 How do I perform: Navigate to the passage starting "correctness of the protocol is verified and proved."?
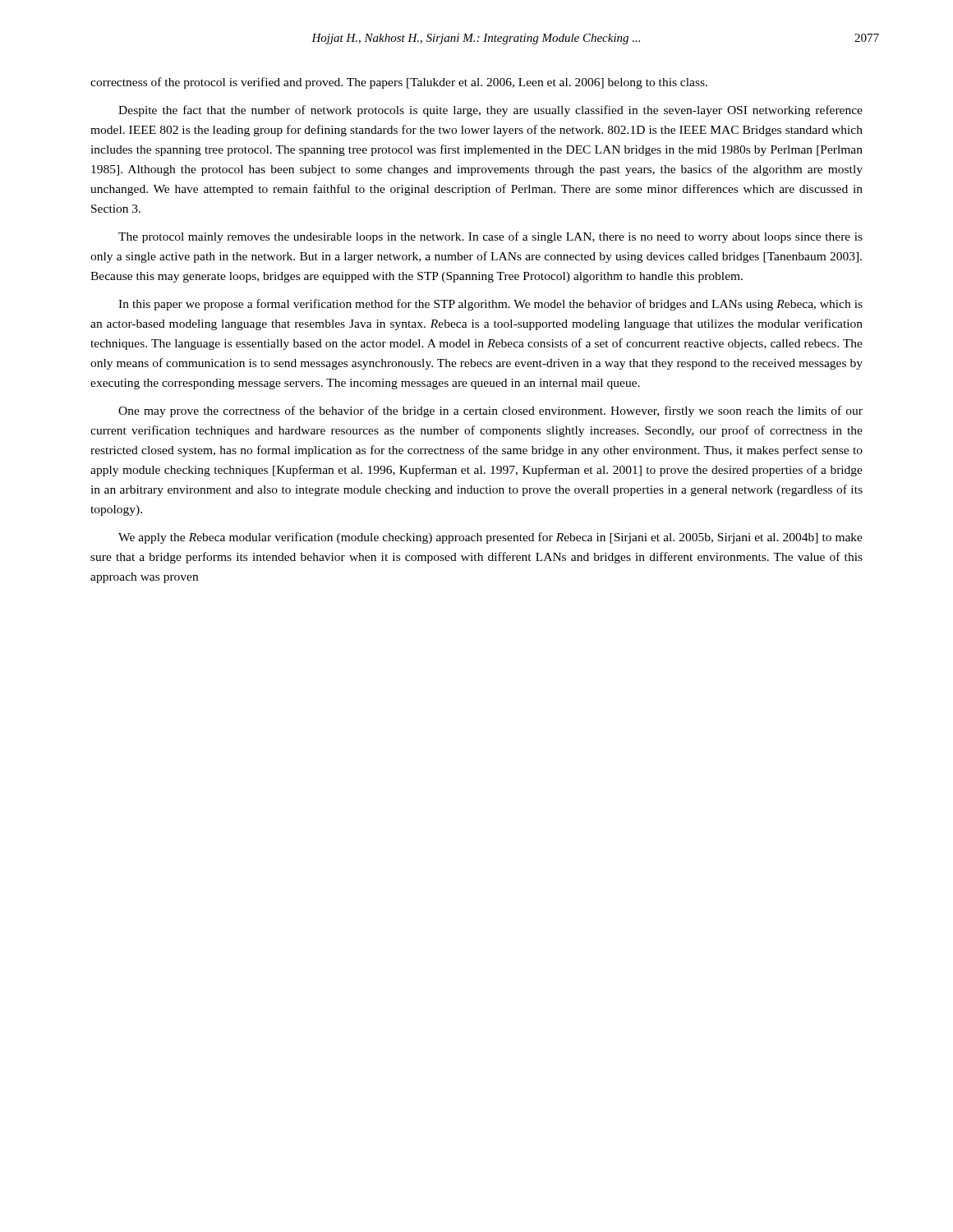click(x=476, y=82)
